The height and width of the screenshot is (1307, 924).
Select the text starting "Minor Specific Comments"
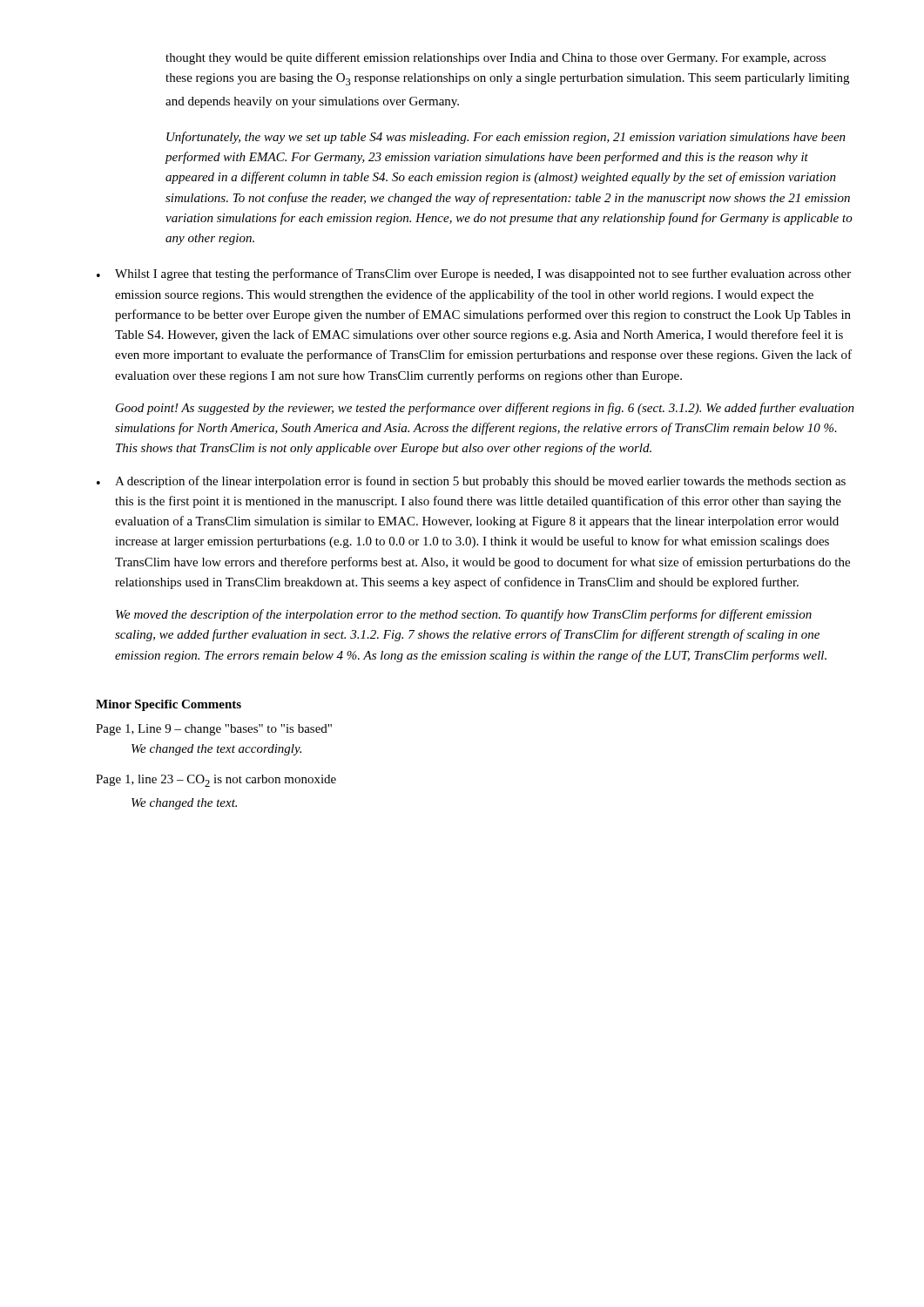pos(169,704)
